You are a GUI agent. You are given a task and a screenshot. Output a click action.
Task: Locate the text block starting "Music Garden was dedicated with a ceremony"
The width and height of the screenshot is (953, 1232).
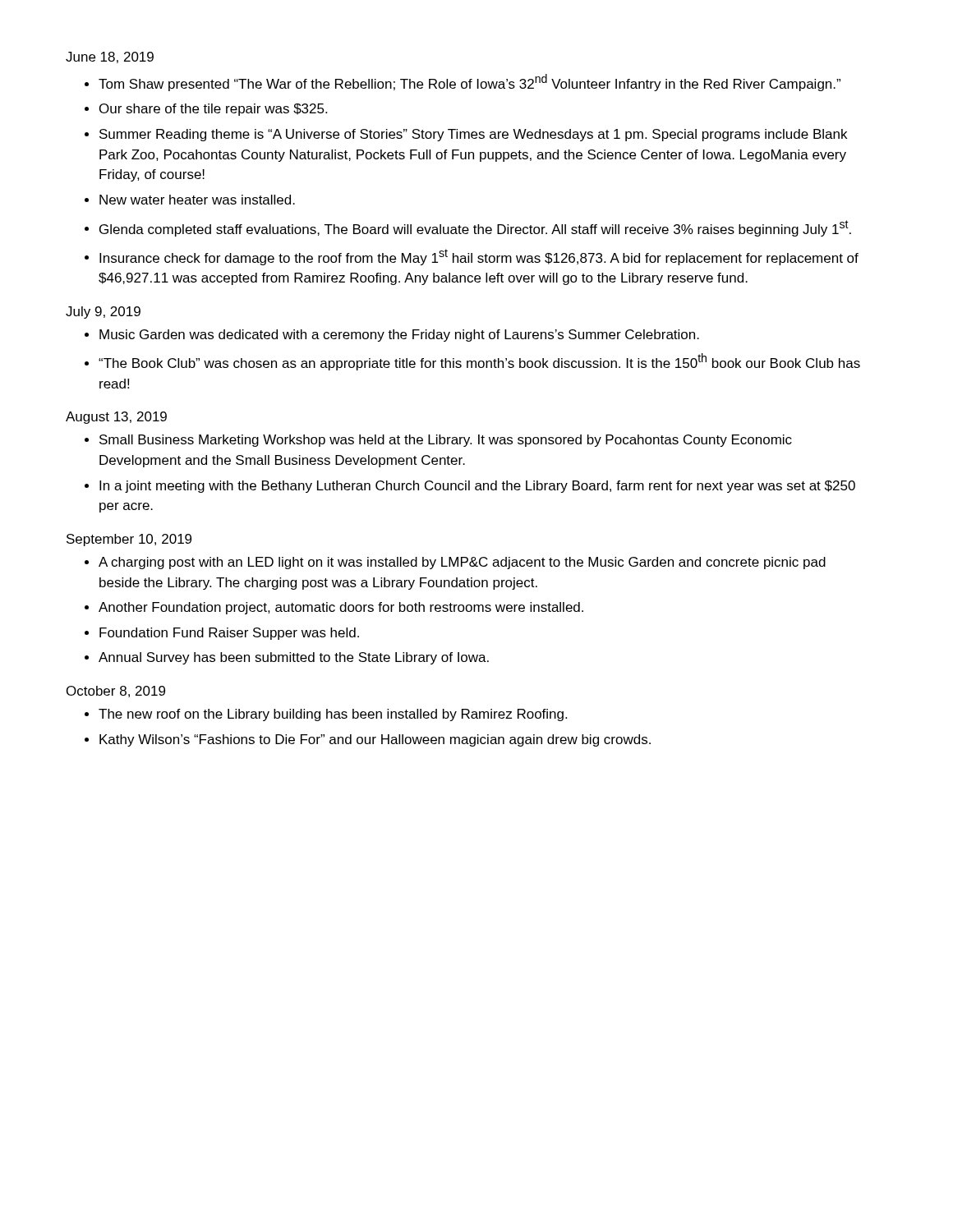399,334
